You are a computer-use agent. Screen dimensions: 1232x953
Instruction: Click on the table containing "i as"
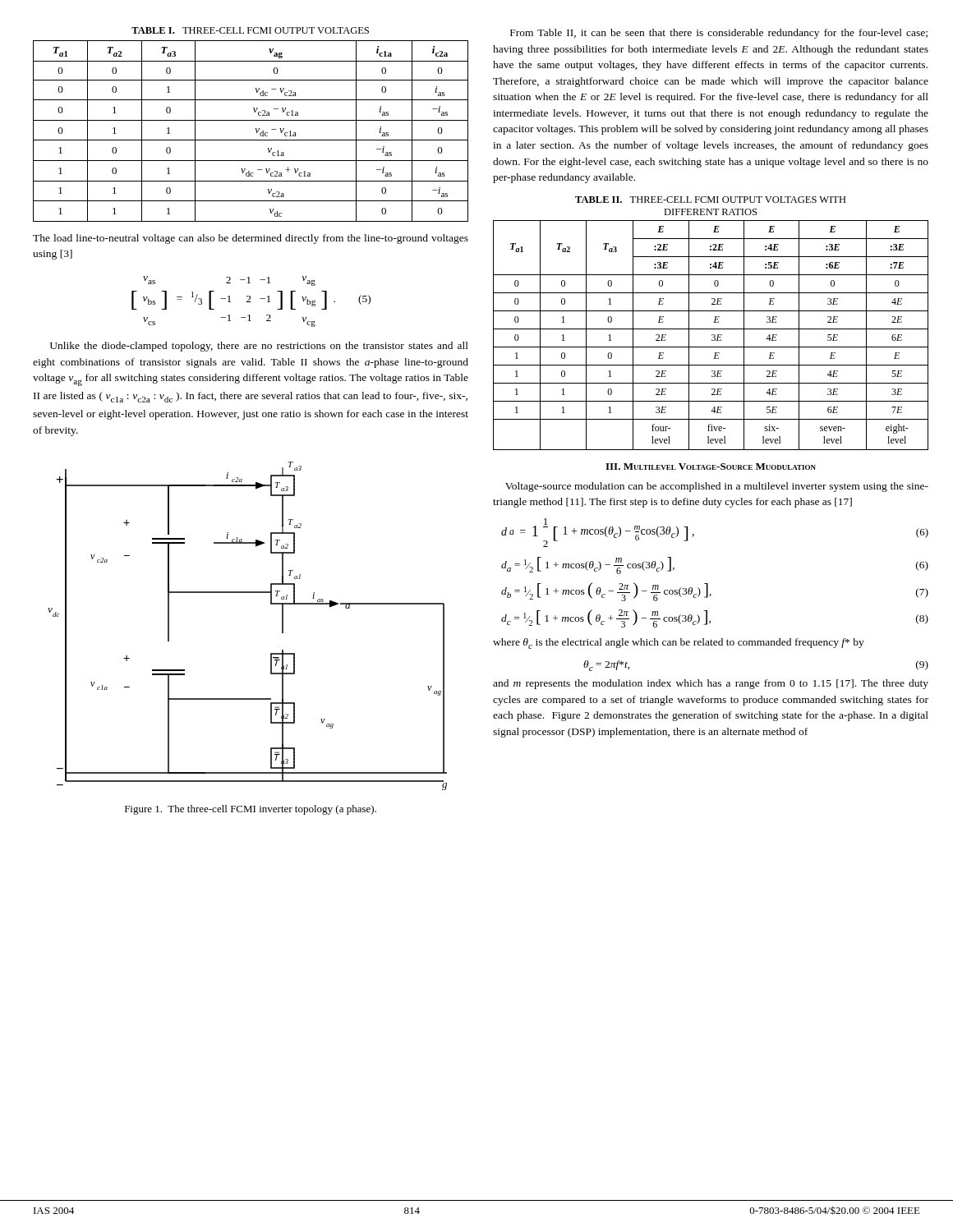[x=251, y=131]
